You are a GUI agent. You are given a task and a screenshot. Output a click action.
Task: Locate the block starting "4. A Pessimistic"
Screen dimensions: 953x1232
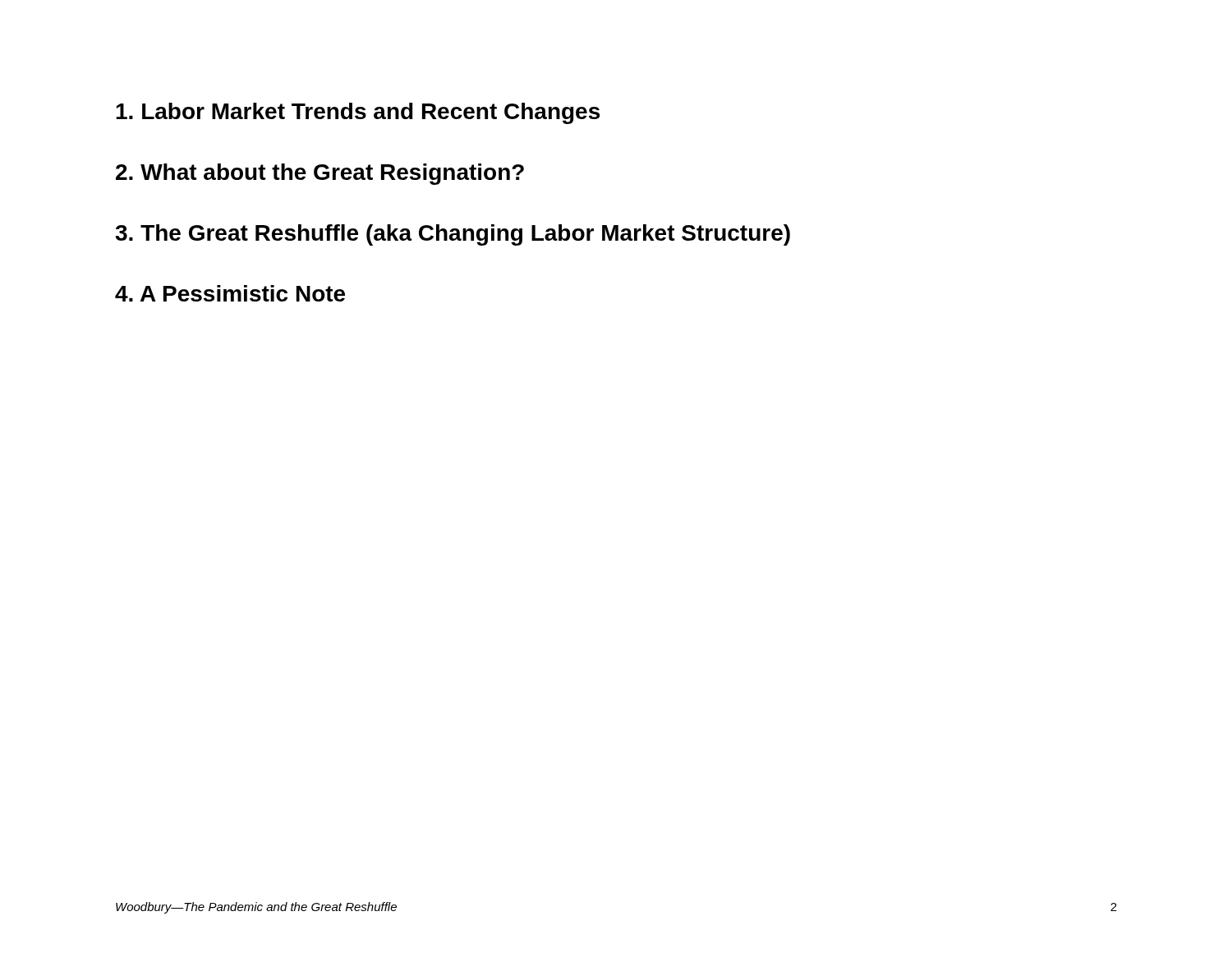(230, 294)
